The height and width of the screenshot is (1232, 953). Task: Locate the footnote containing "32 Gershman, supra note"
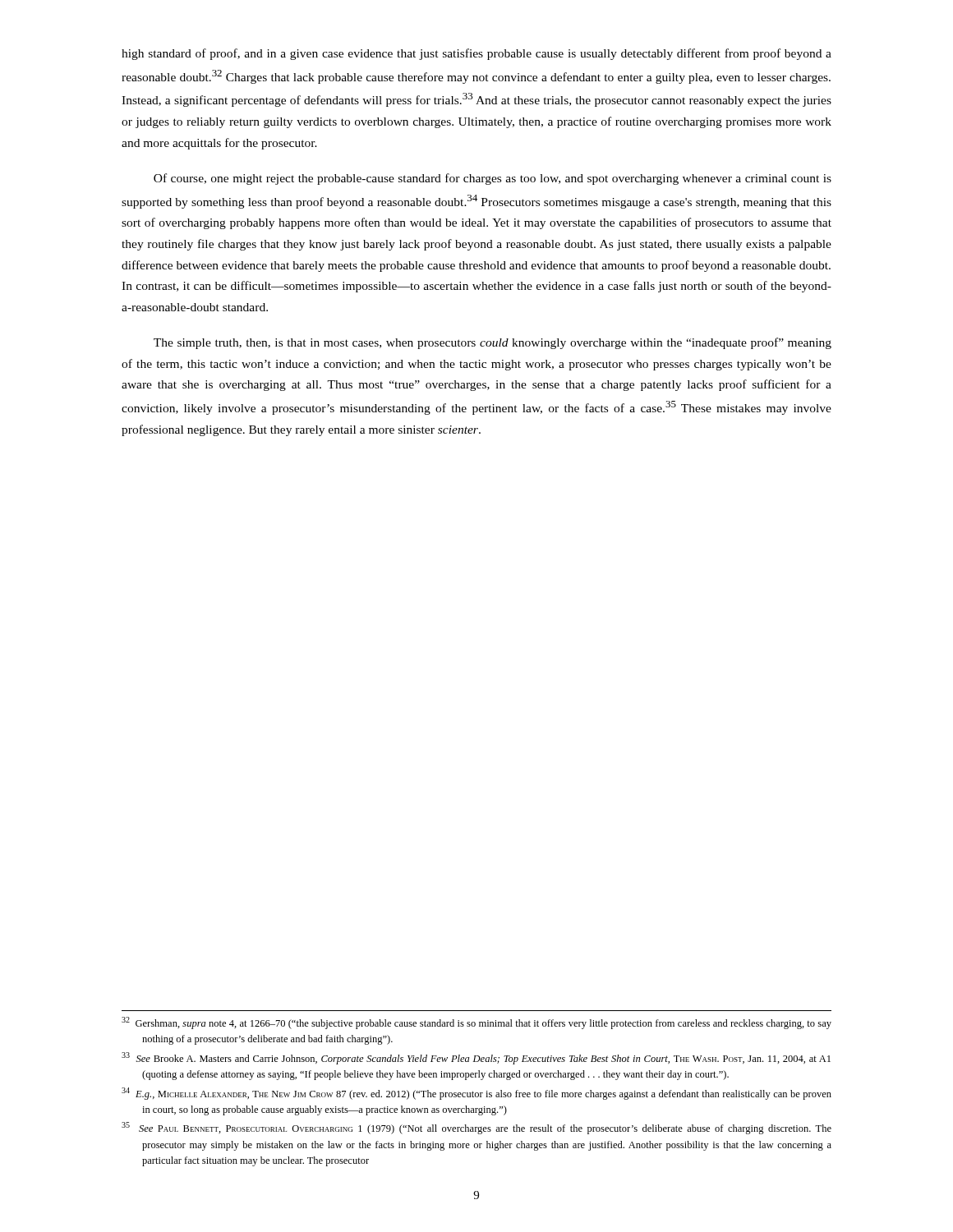(476, 1031)
